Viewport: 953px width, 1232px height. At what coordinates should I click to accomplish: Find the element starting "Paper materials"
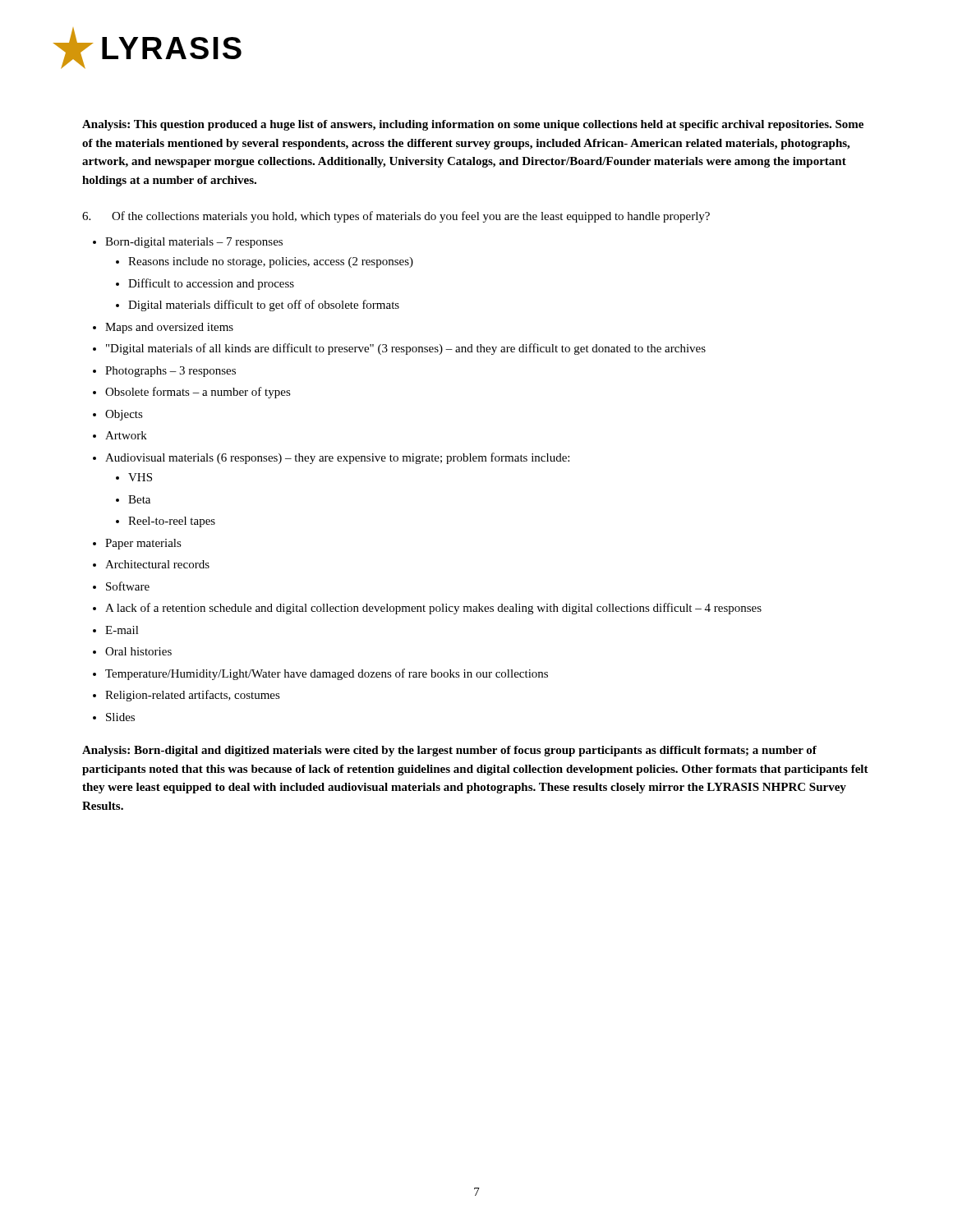[143, 543]
